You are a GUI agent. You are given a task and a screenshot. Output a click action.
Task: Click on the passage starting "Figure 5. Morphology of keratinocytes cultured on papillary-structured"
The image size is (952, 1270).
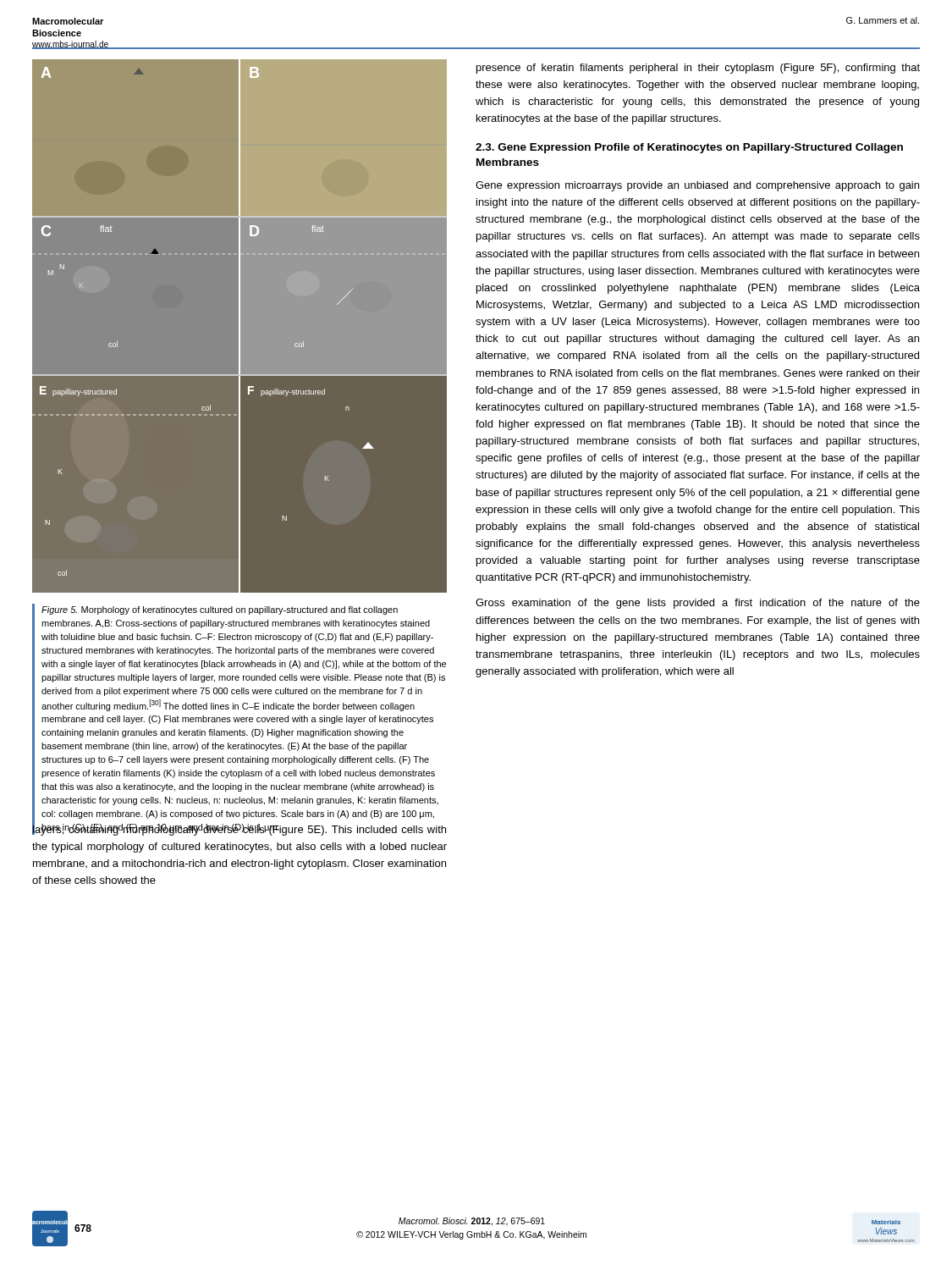tap(244, 718)
